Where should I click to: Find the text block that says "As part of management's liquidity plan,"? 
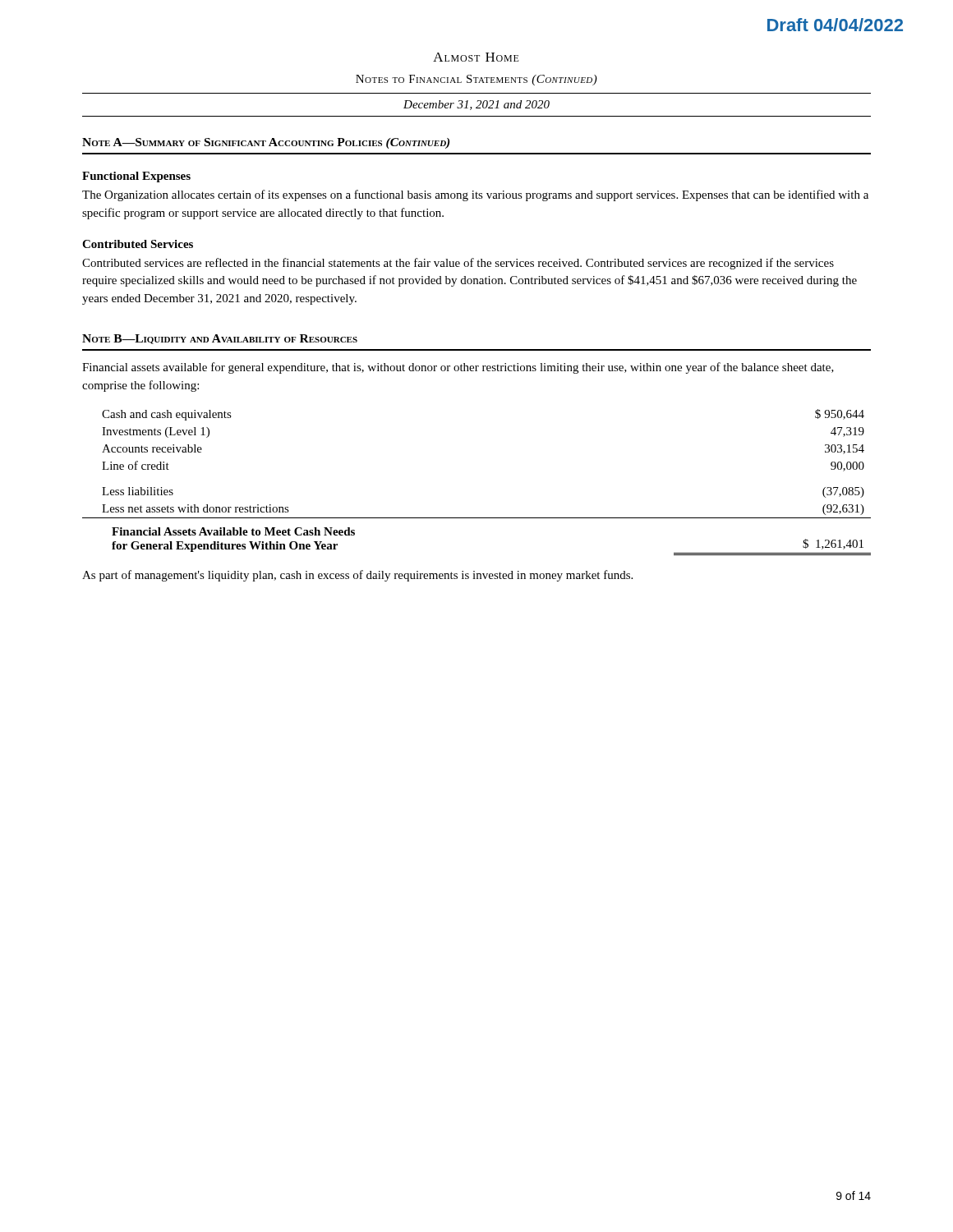358,575
